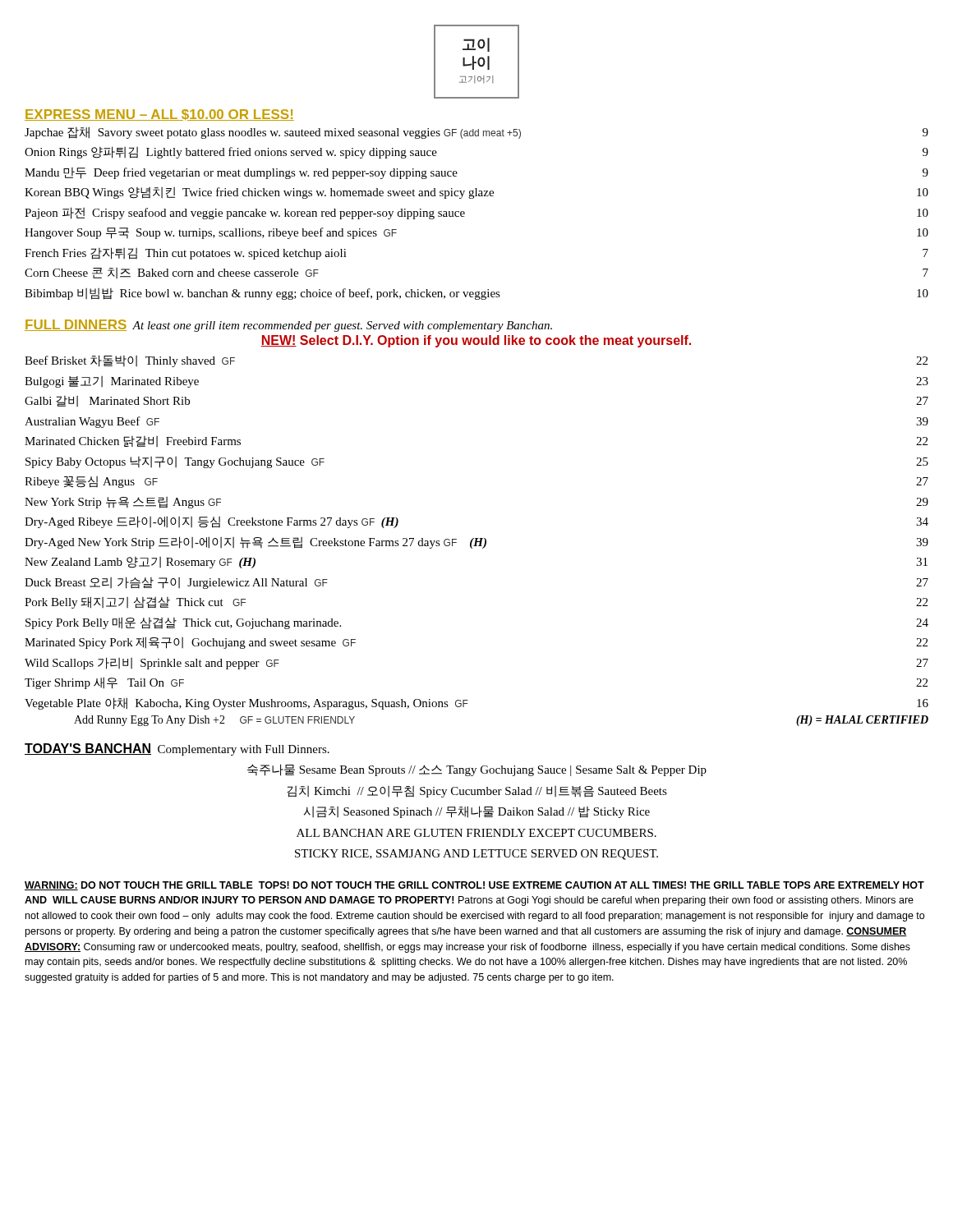Point to the block beginning "Galbi 갈비 Marinated Short"
Screen dimensions: 1232x953
tap(51, 401)
